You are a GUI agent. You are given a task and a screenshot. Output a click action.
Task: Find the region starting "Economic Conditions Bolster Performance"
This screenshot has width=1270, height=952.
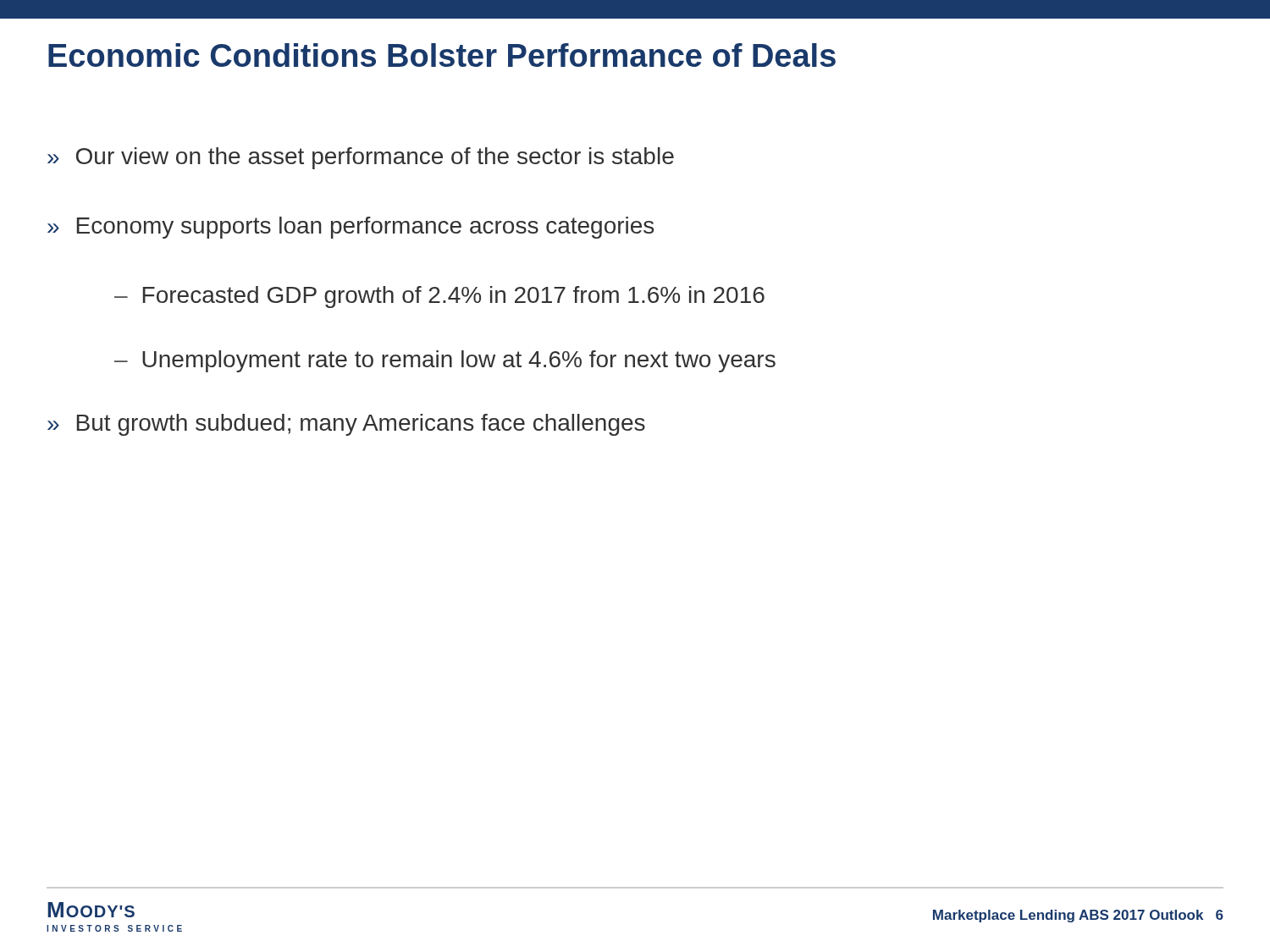tap(442, 56)
